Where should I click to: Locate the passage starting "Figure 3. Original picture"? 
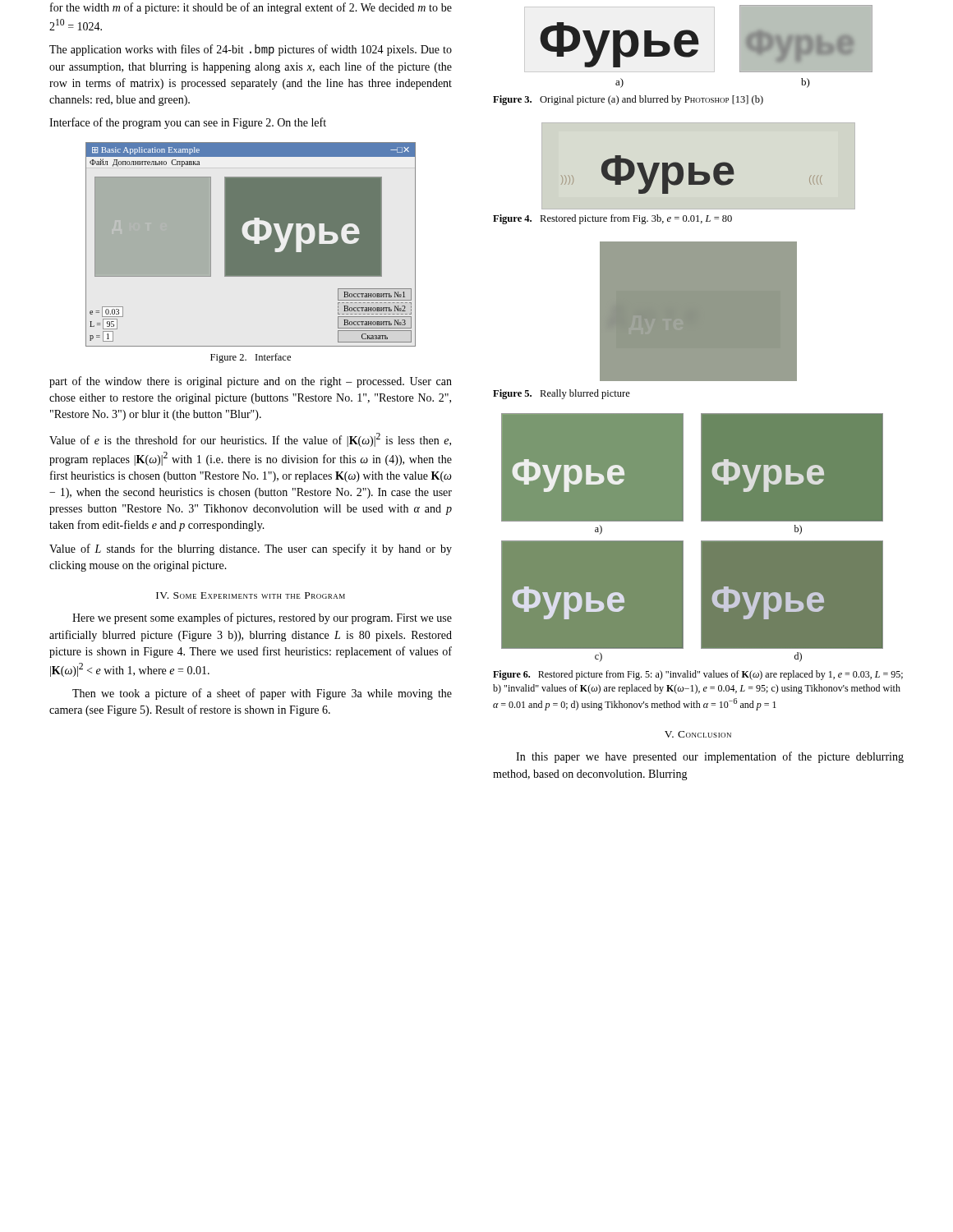(628, 99)
